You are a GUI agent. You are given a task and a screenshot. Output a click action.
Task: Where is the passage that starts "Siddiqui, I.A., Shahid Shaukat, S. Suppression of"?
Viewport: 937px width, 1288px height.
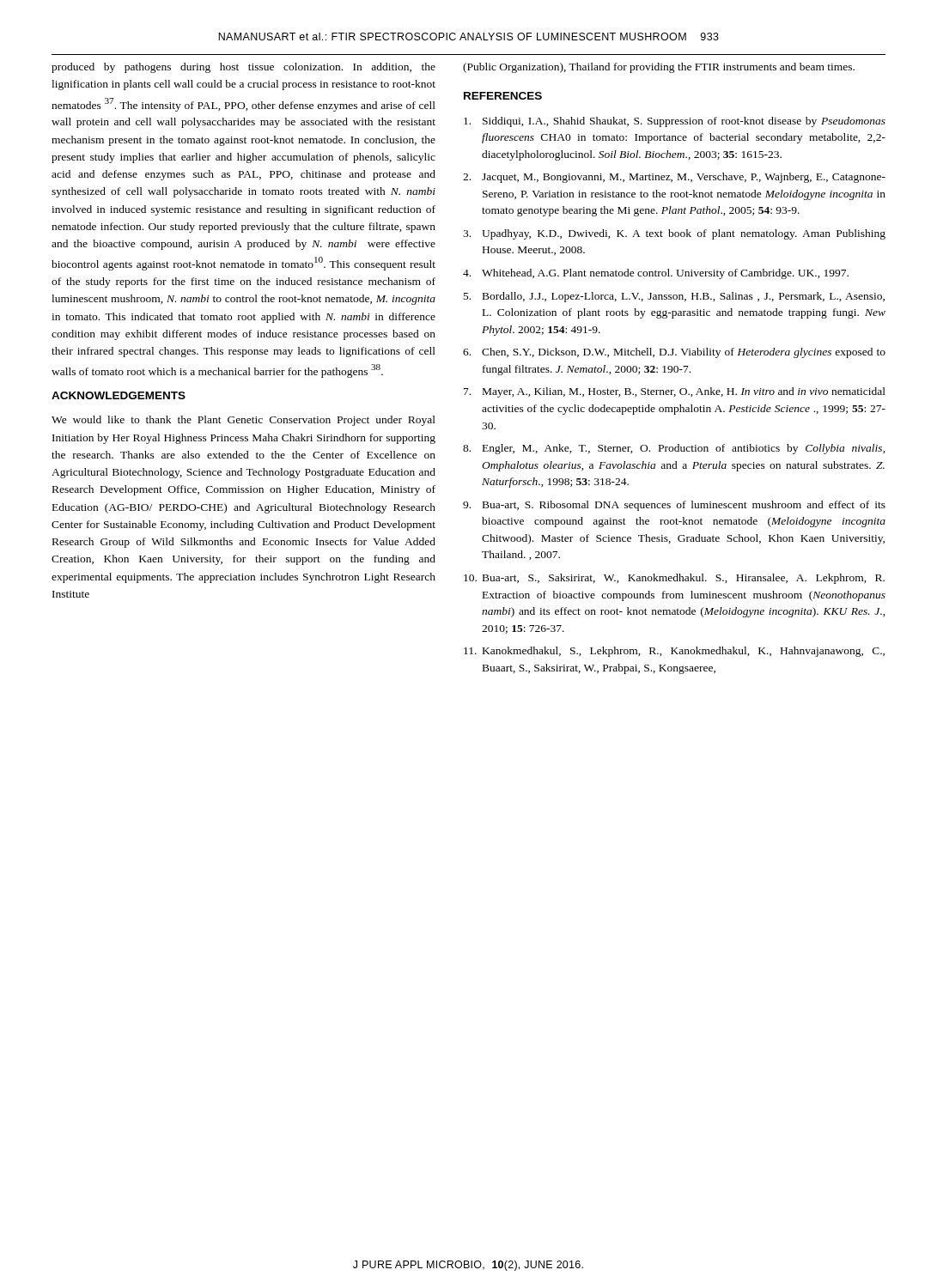click(x=674, y=137)
